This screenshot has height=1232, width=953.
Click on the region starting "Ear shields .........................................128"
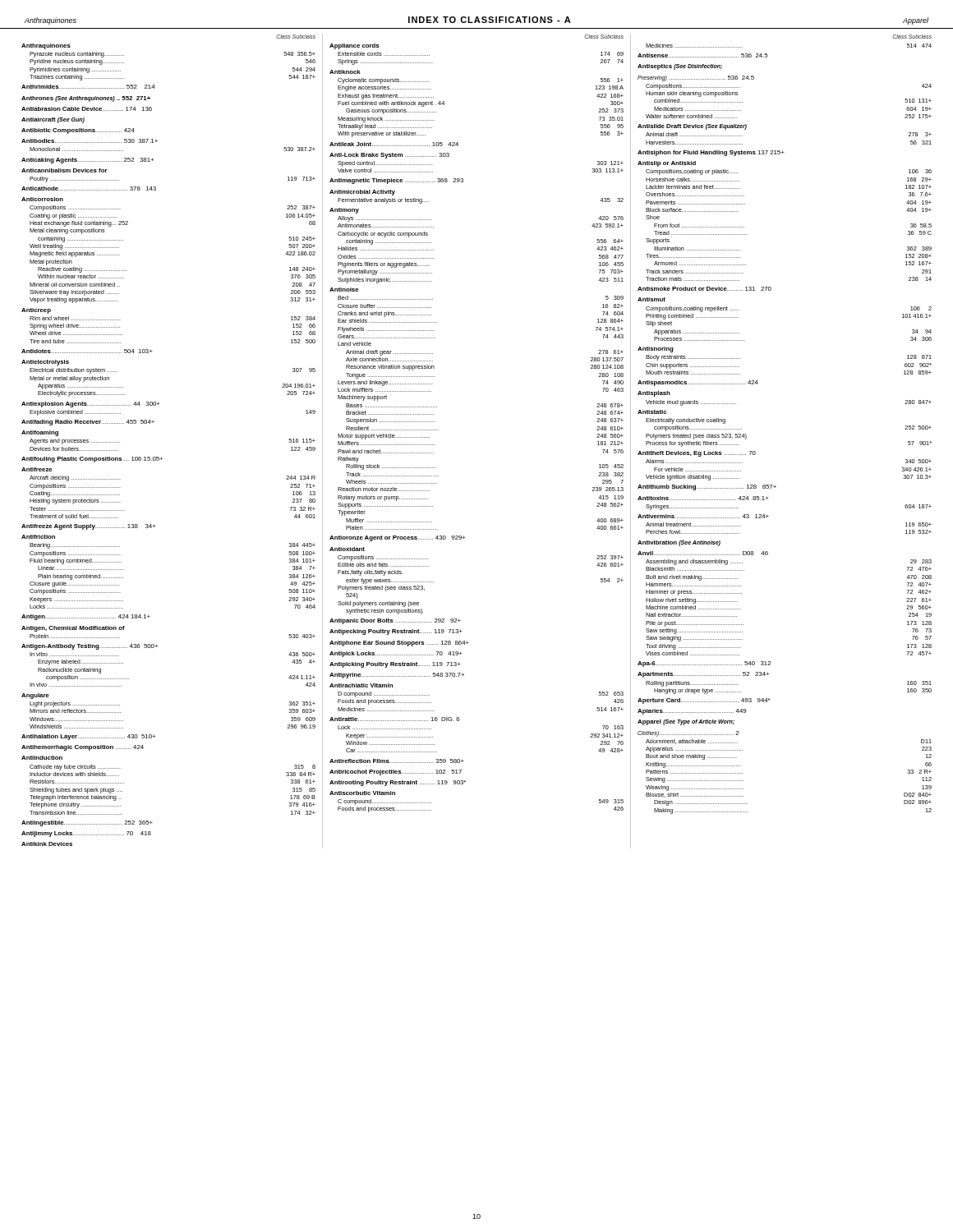pyautogui.click(x=352, y=321)
